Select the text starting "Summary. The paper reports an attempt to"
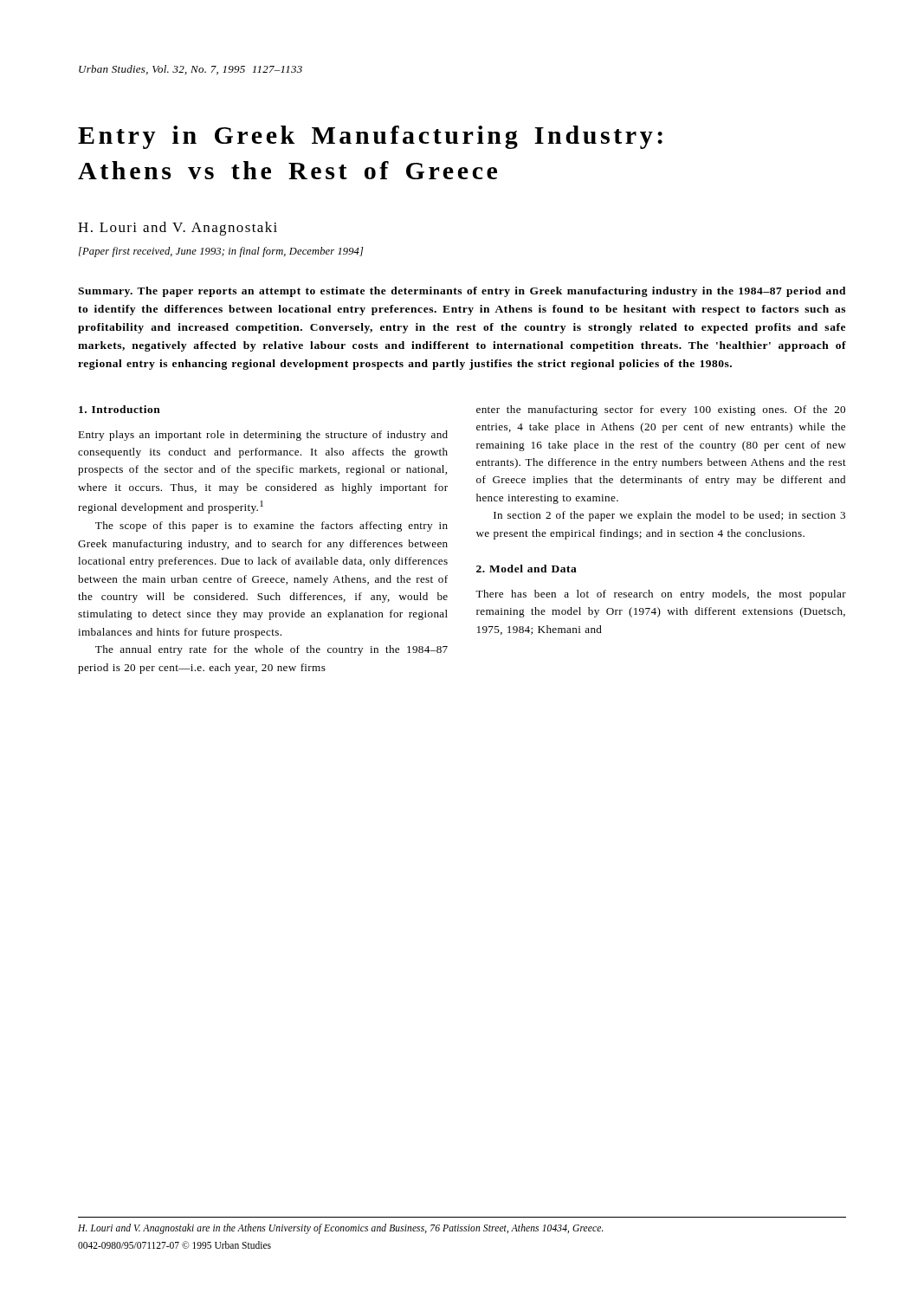The width and height of the screenshot is (924, 1299). (462, 327)
